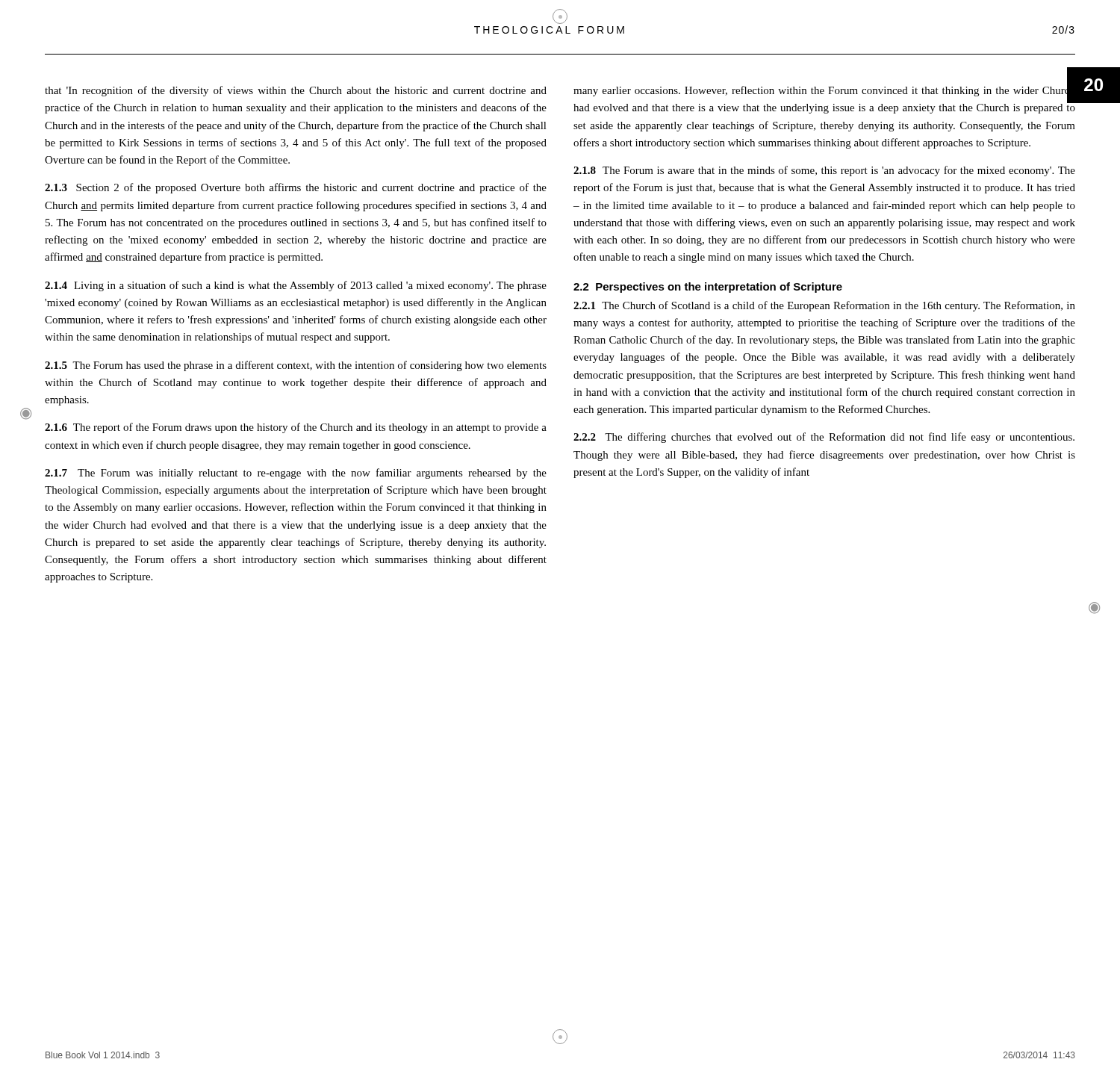Image resolution: width=1120 pixels, height=1071 pixels.
Task: Find the text block that says "1.4 Living in"
Action: pos(296,311)
